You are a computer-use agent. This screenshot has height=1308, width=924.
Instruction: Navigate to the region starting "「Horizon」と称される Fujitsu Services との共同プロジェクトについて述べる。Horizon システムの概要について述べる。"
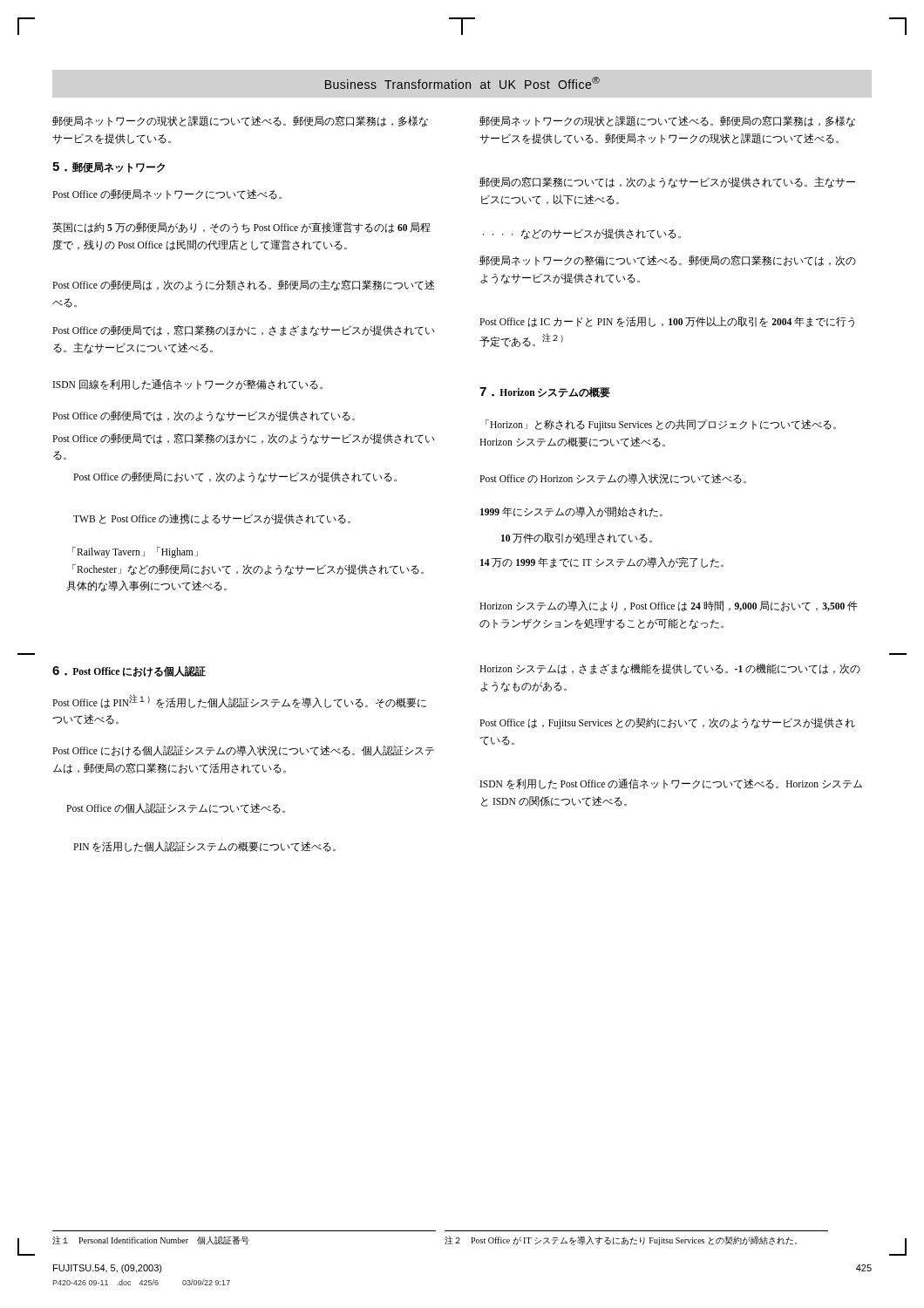pyautogui.click(x=671, y=434)
